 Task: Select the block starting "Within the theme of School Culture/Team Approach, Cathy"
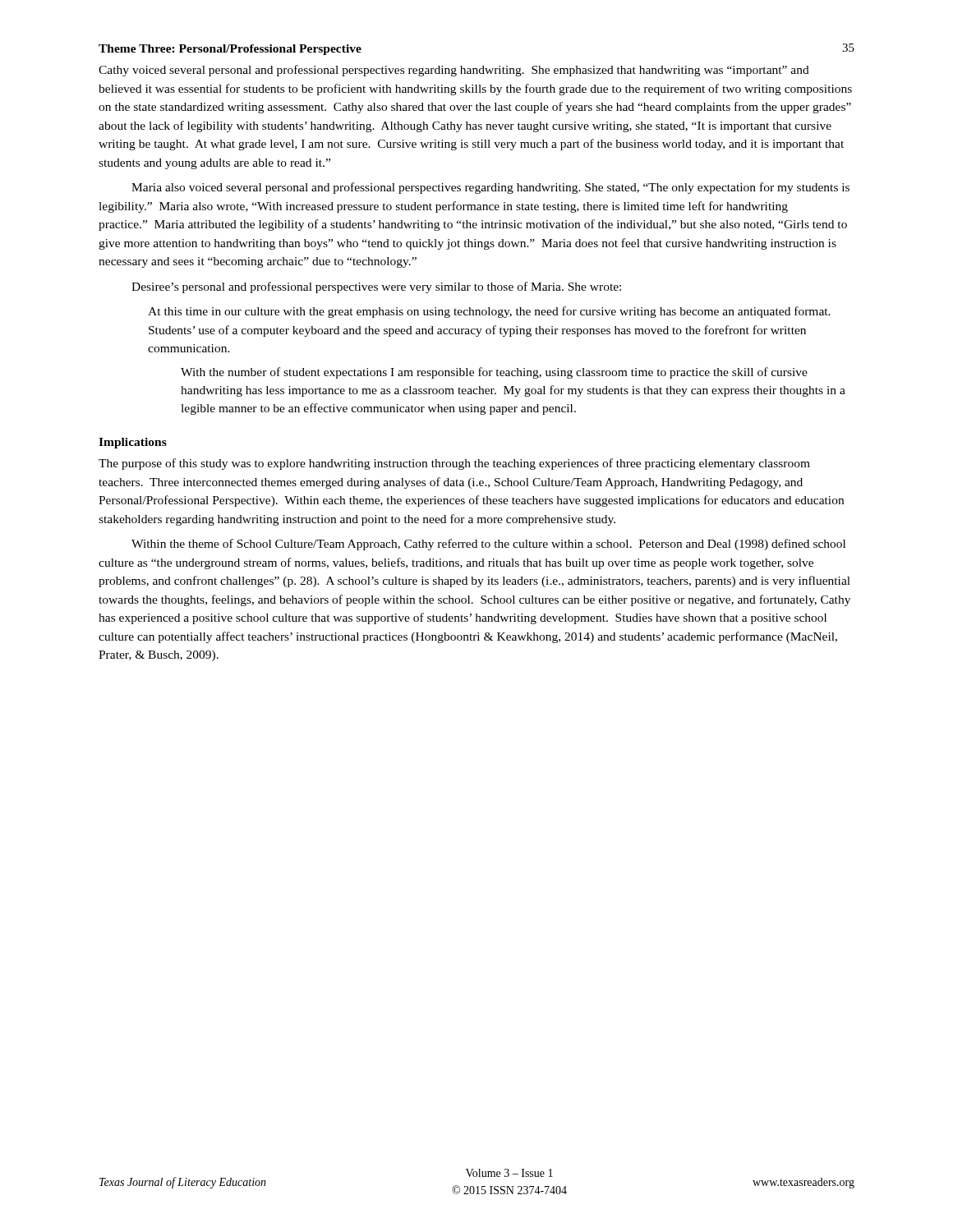475,599
